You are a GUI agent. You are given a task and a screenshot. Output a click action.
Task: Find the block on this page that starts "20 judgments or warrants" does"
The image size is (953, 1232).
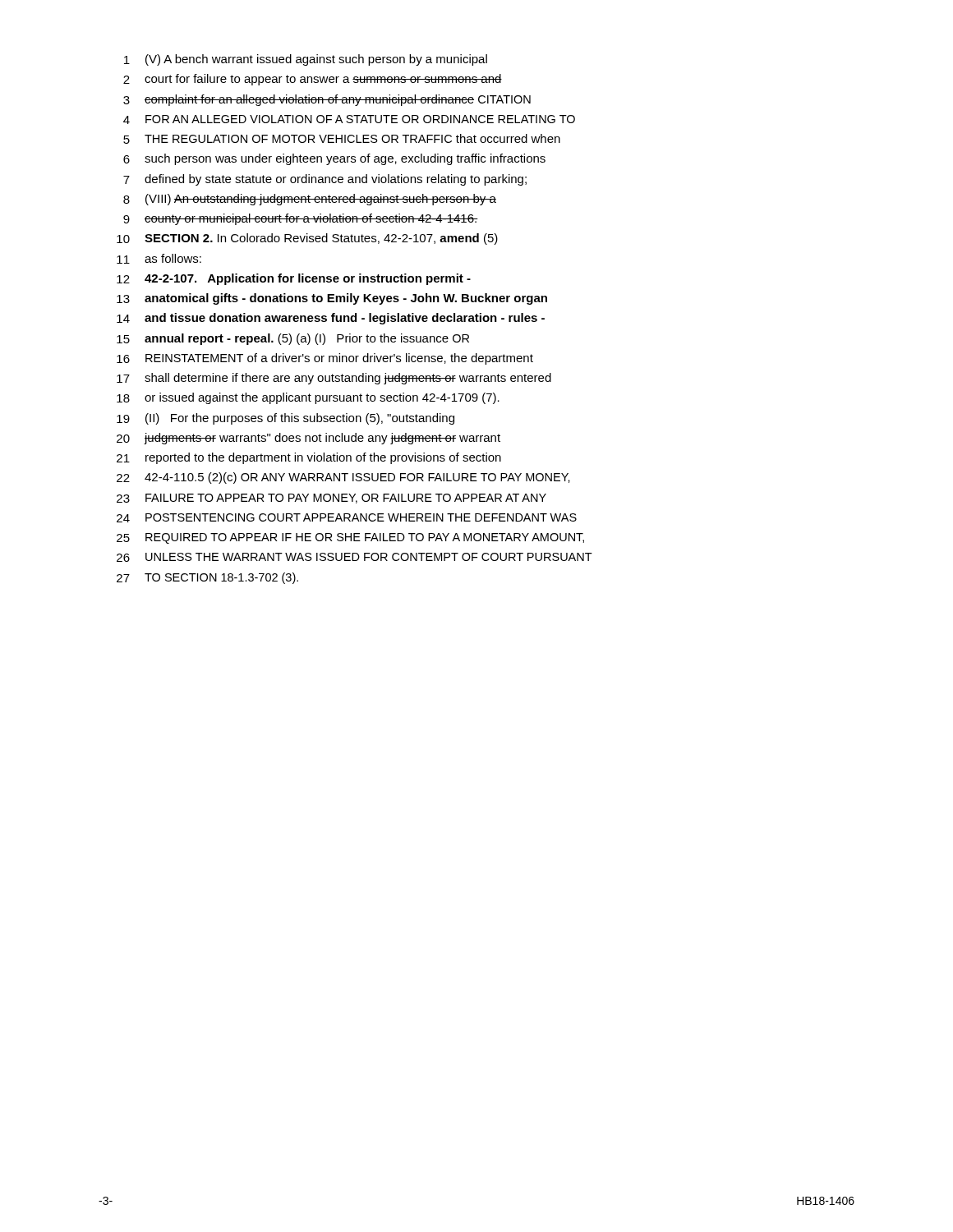coord(476,438)
